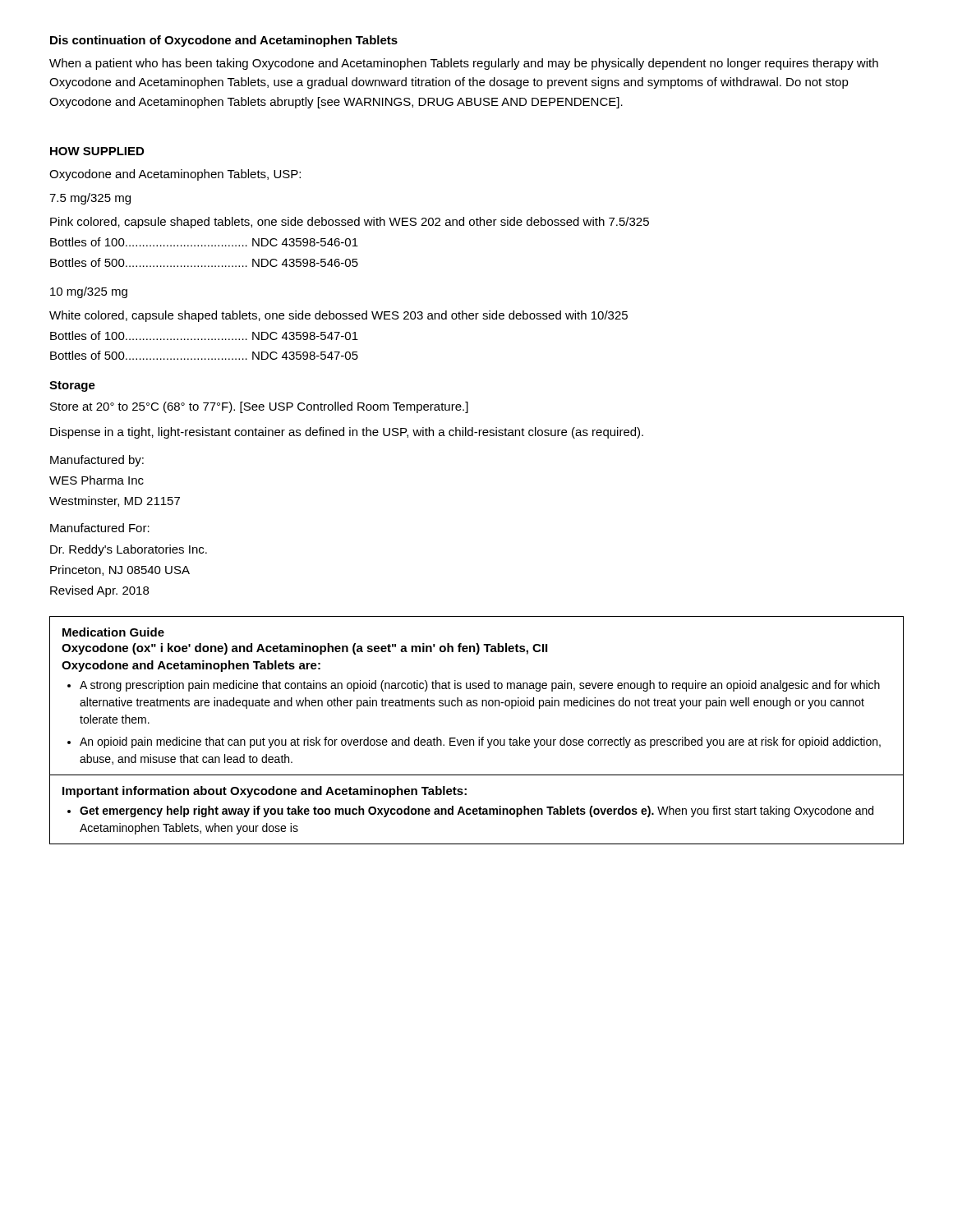Click on the text block starting "Manufactured by:"
The width and height of the screenshot is (953, 1232).
point(97,459)
